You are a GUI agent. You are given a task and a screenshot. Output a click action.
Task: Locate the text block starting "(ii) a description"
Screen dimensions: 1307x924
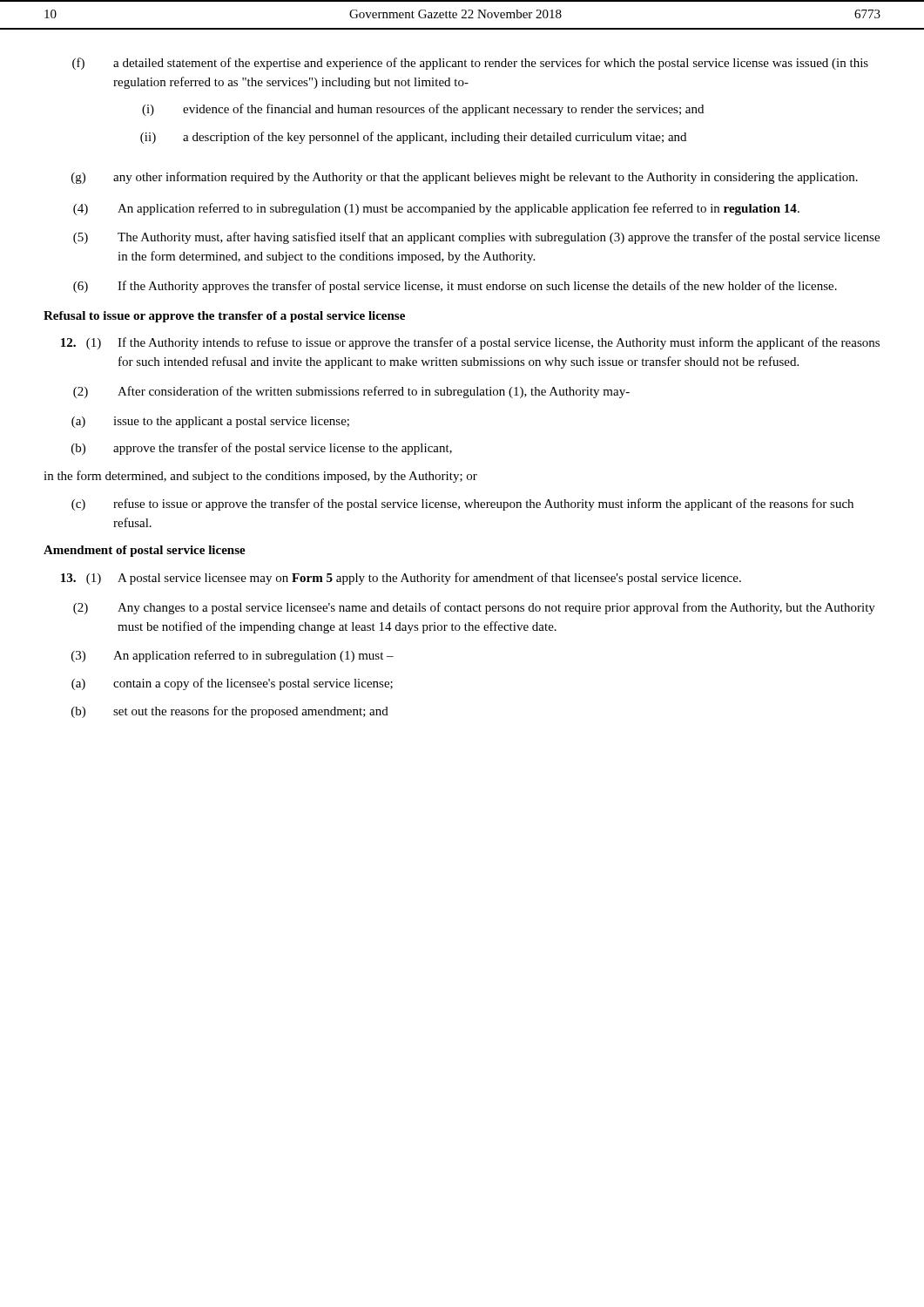(497, 138)
